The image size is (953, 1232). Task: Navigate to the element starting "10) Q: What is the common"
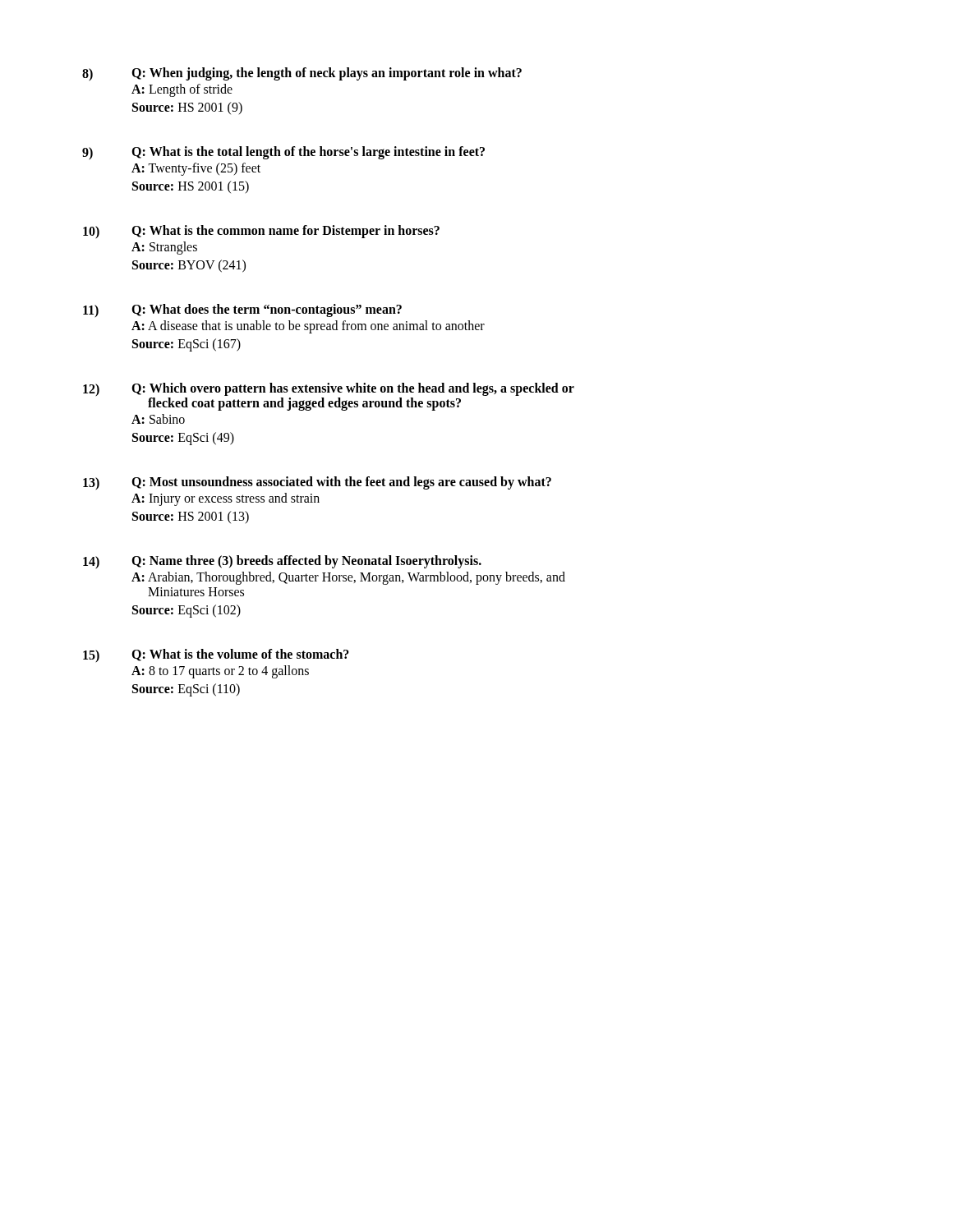point(261,232)
